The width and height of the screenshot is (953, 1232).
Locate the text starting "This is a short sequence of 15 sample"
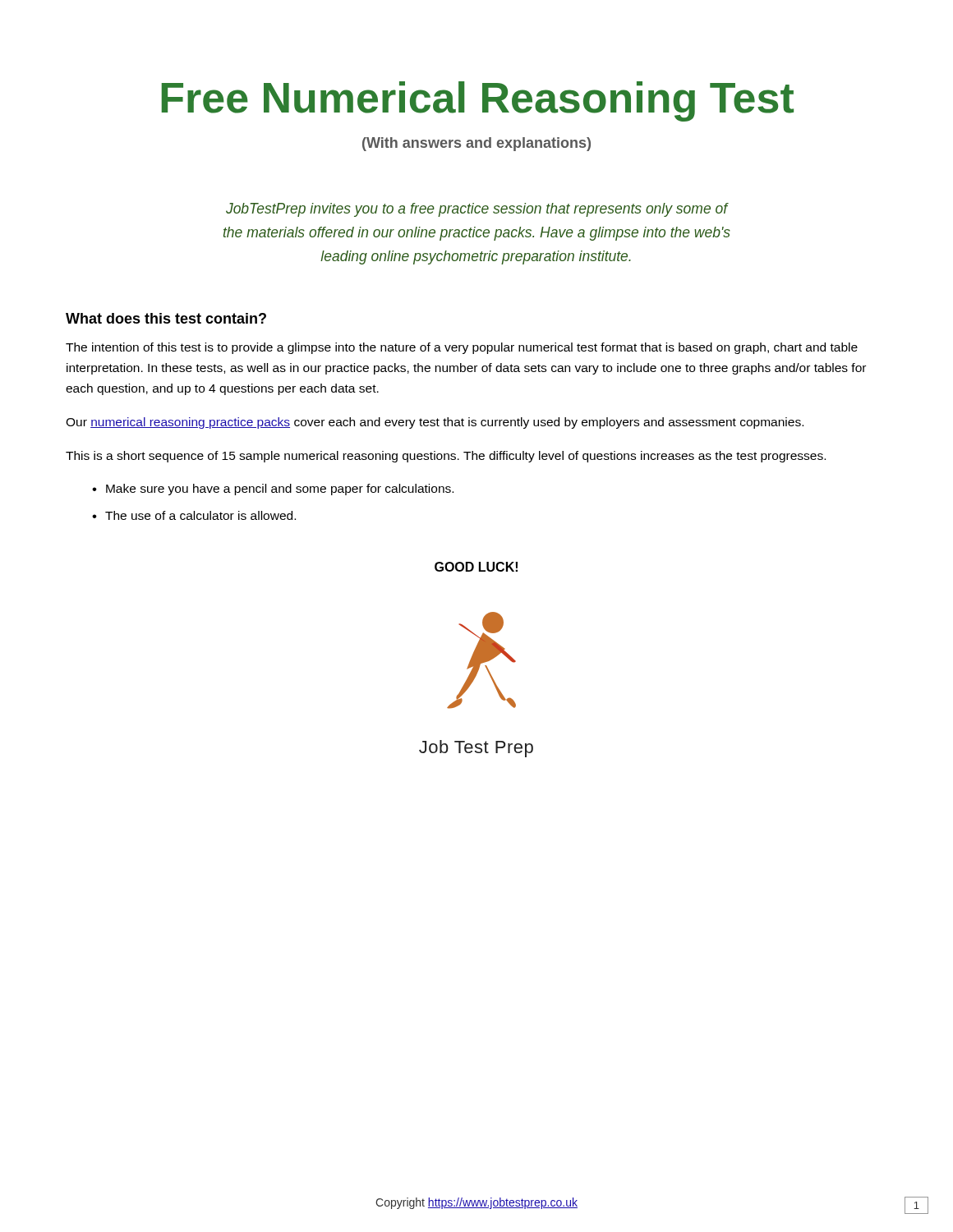tap(446, 455)
